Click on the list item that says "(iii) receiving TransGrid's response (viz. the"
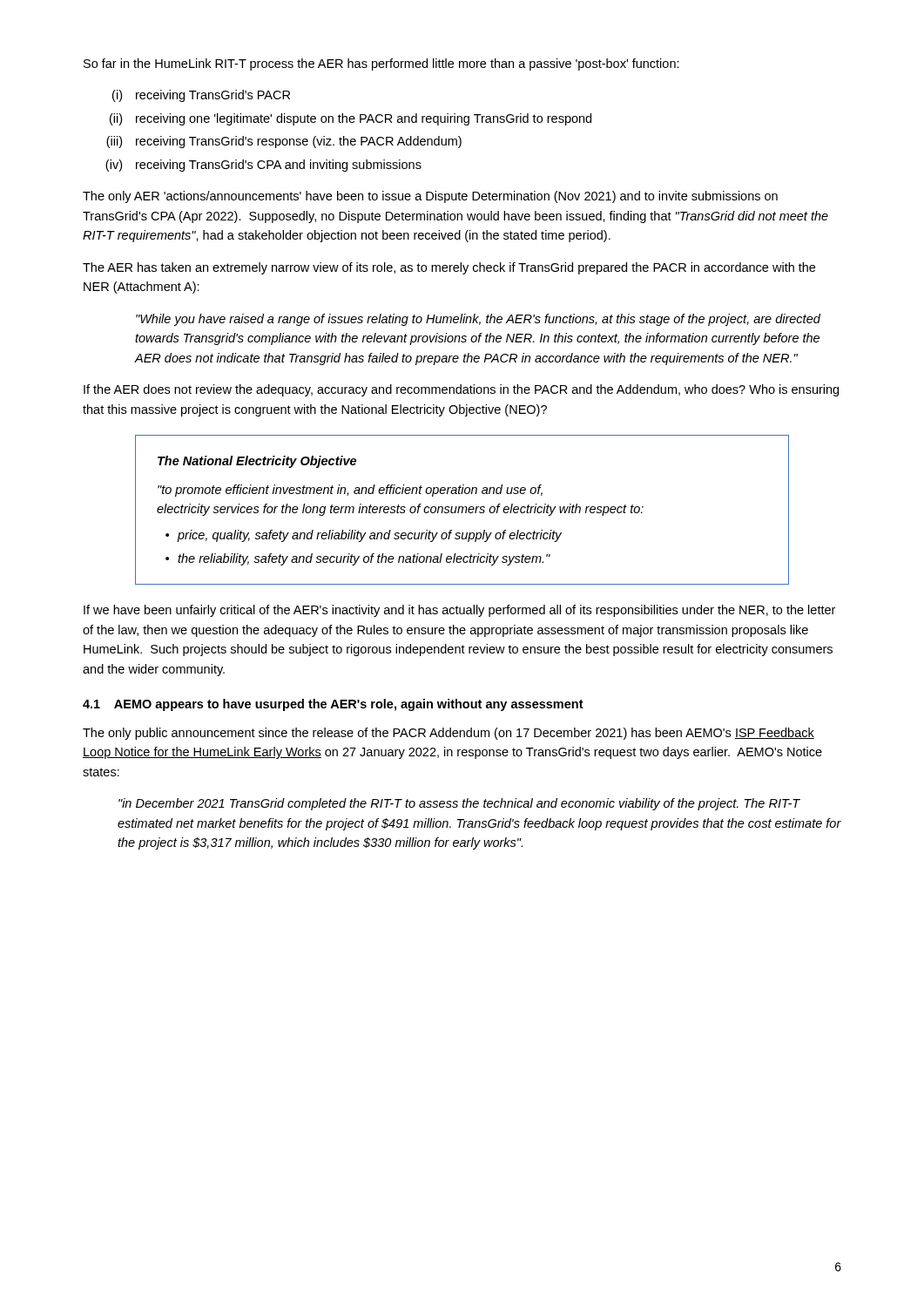924x1307 pixels. pos(462,142)
